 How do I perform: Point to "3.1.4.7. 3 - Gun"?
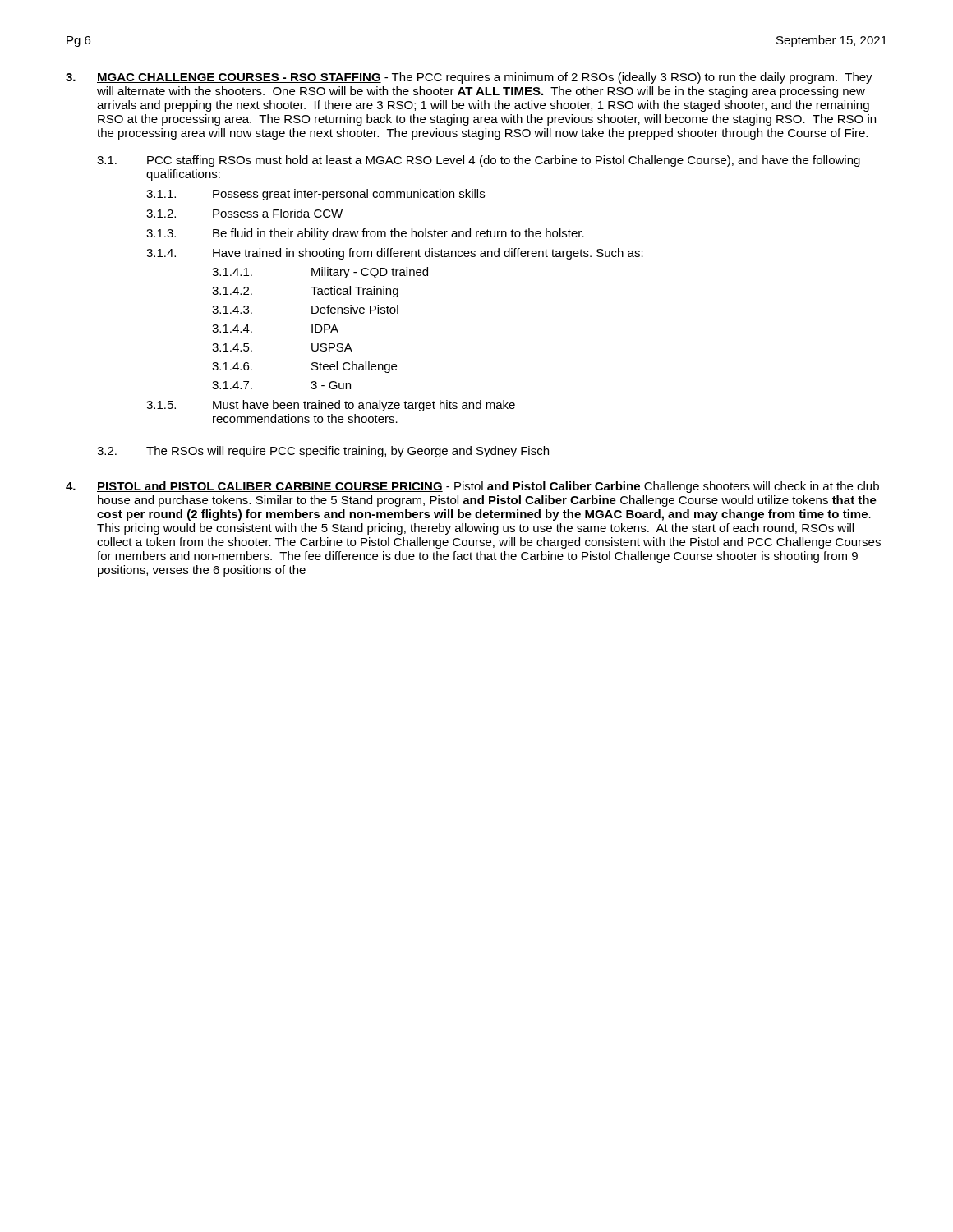235,385
